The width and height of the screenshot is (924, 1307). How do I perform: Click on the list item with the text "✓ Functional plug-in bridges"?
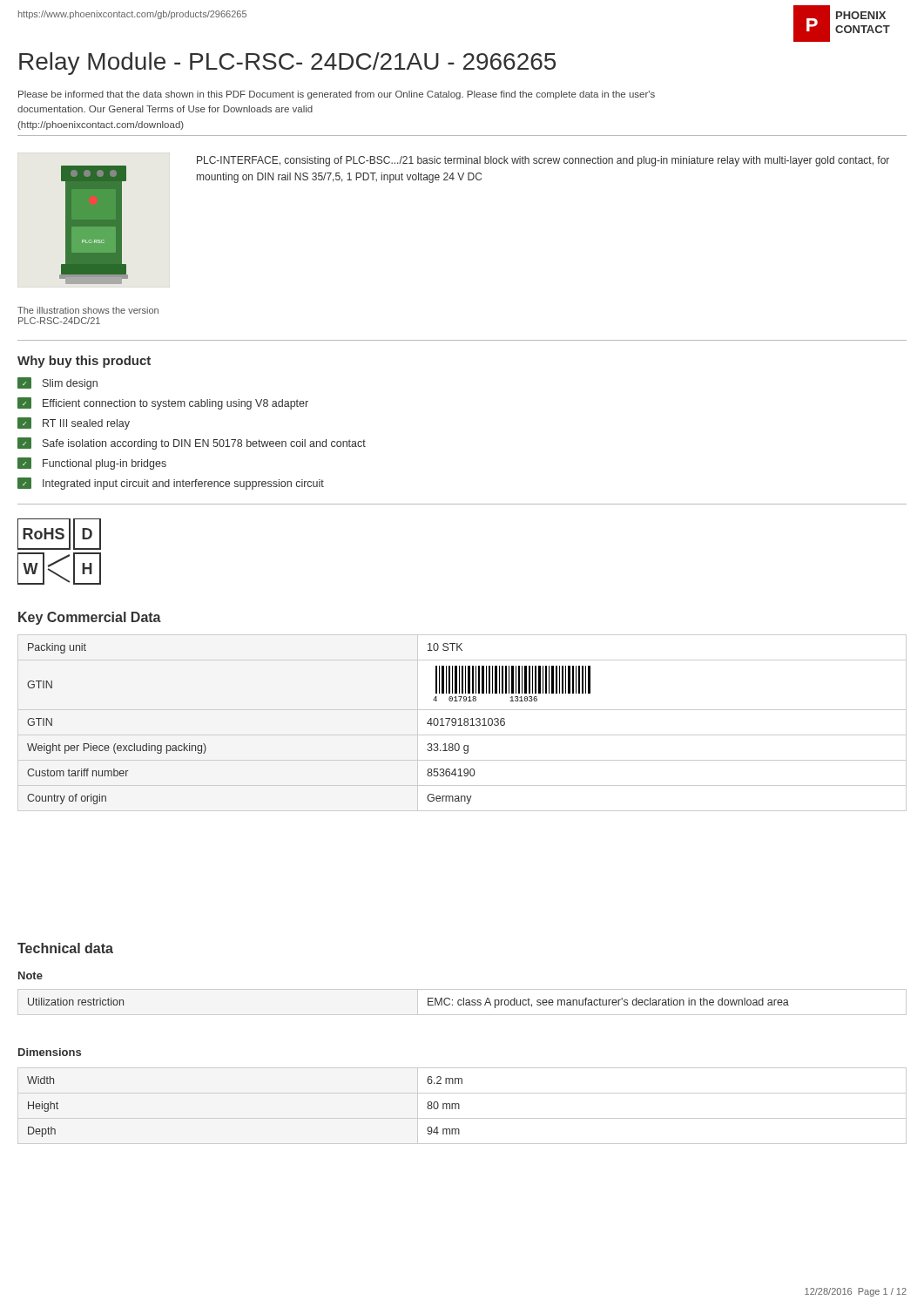tap(92, 464)
